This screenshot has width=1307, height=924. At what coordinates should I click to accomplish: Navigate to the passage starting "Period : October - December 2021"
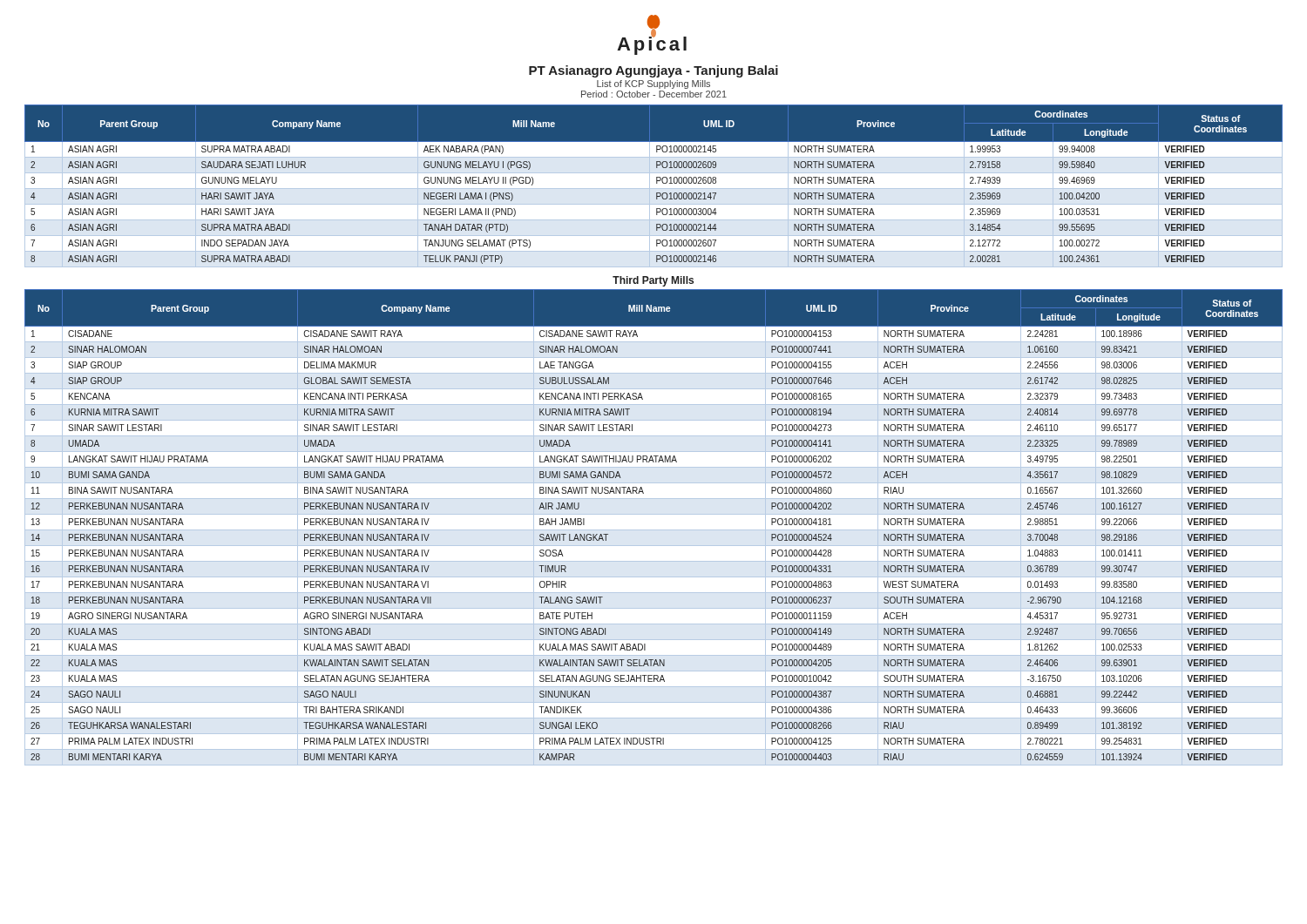point(653,94)
